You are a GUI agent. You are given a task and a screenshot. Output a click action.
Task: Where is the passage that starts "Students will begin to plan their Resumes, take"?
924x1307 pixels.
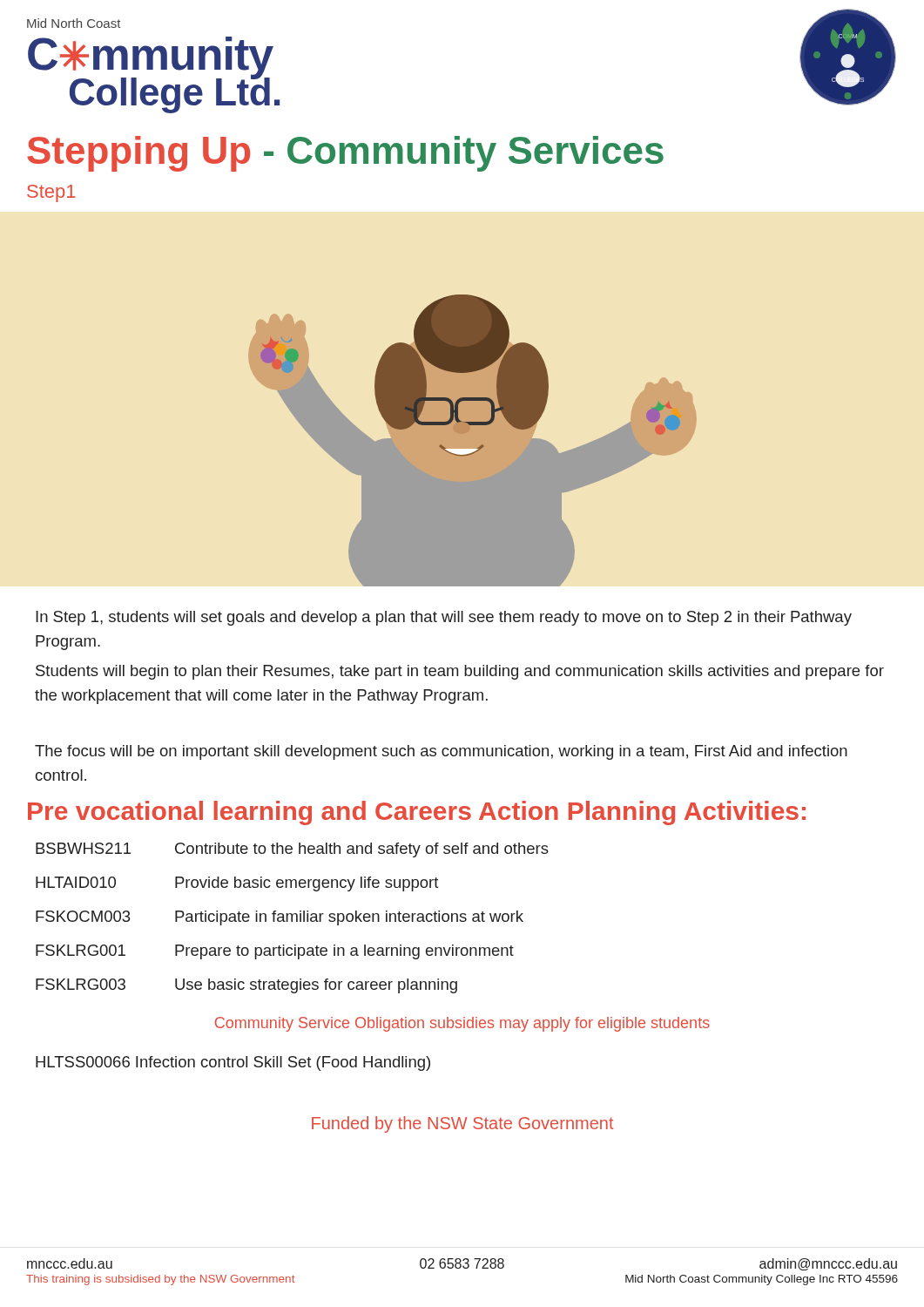(x=459, y=683)
